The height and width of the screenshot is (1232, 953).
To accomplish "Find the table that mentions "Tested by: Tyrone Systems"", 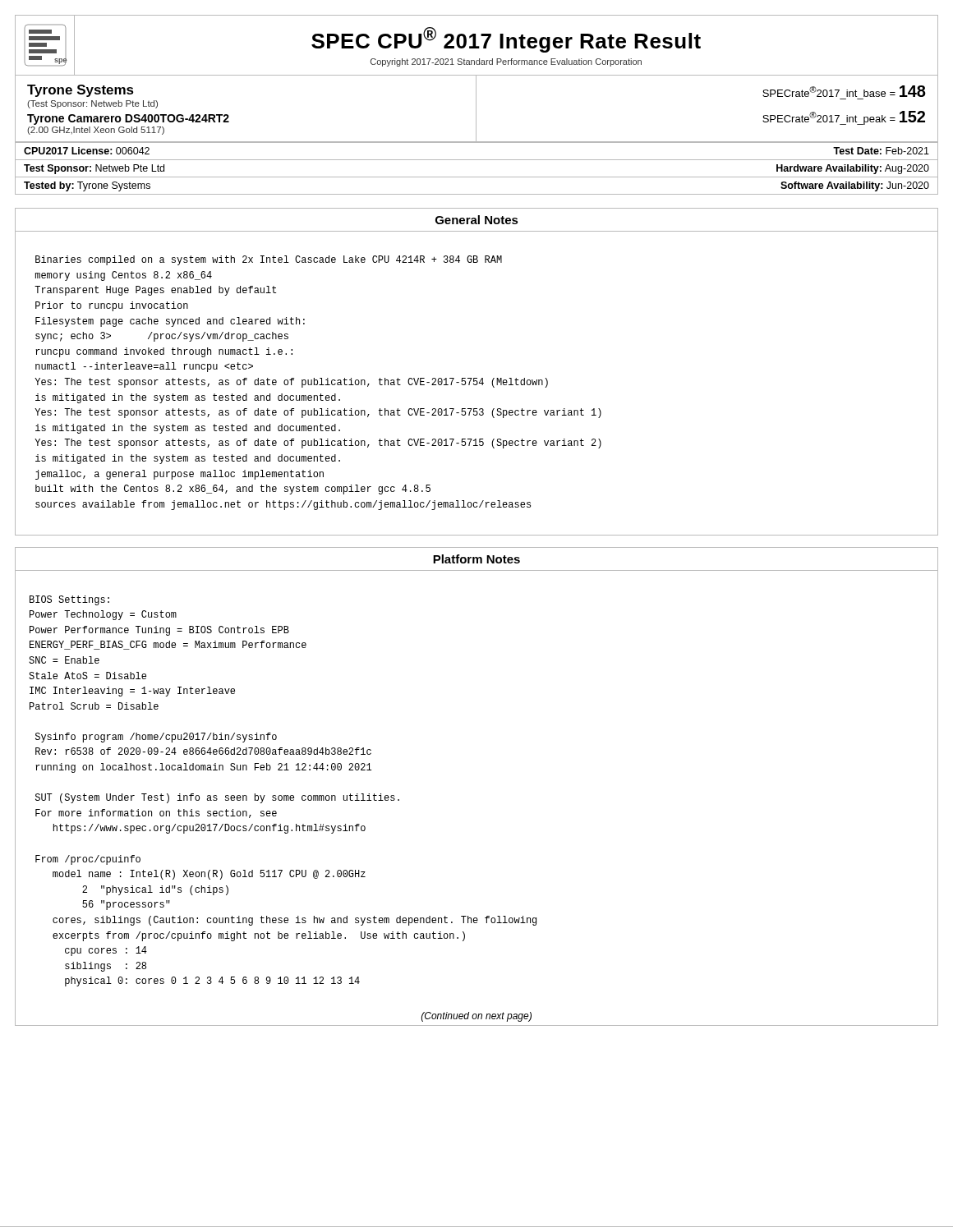I will click(x=476, y=168).
